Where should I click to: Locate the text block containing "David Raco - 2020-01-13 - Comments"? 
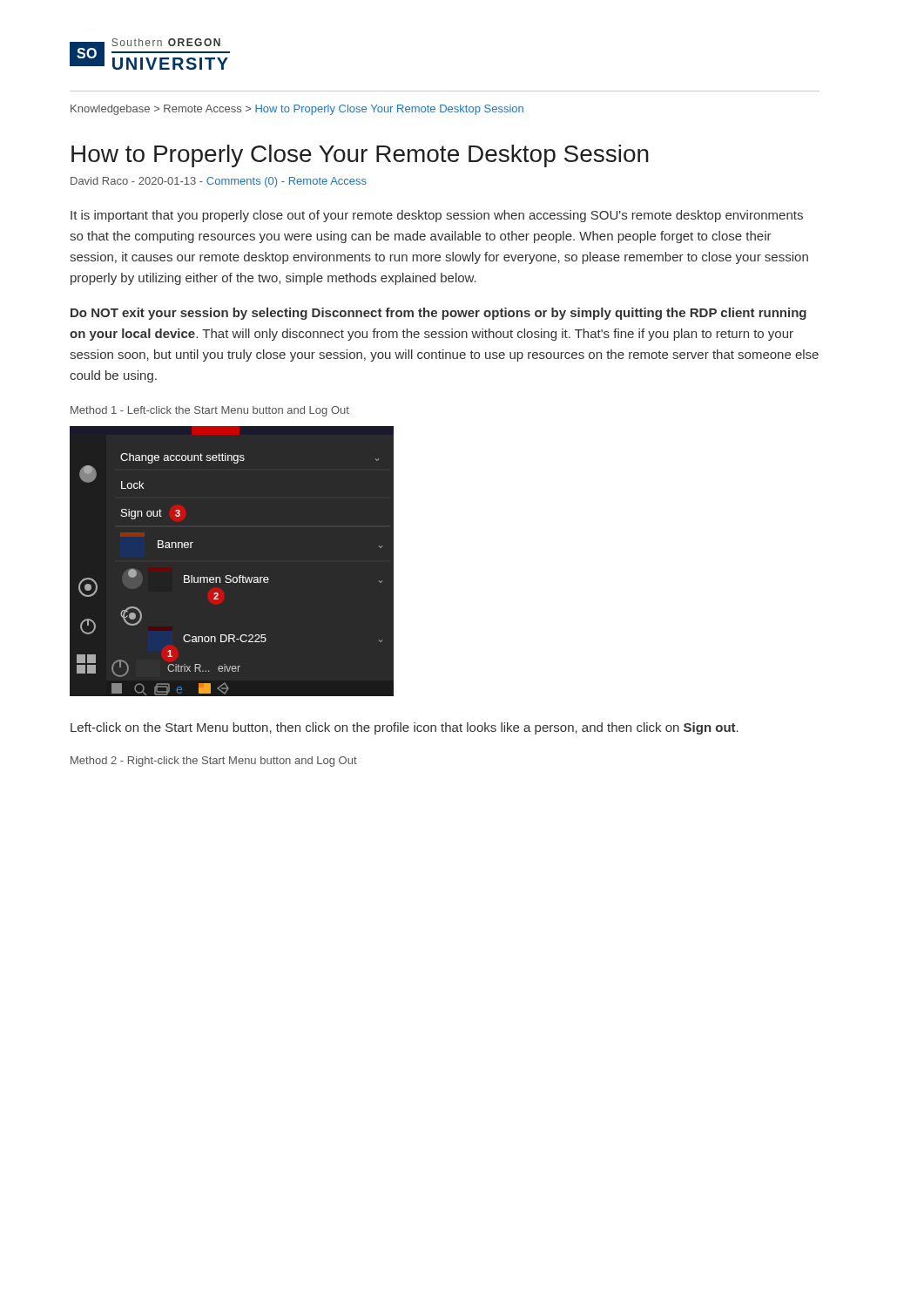[x=218, y=180]
